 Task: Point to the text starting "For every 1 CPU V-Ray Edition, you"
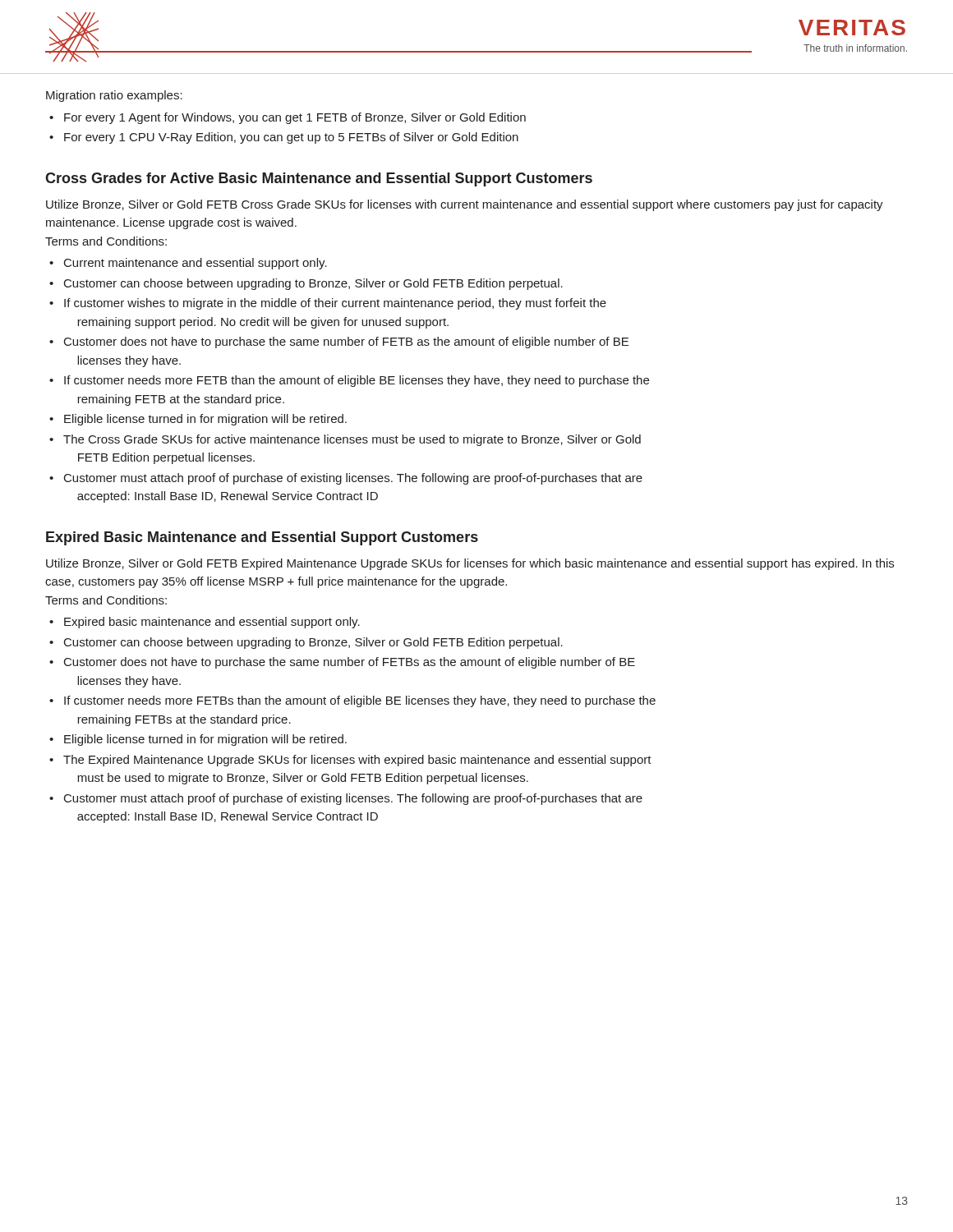click(x=291, y=137)
